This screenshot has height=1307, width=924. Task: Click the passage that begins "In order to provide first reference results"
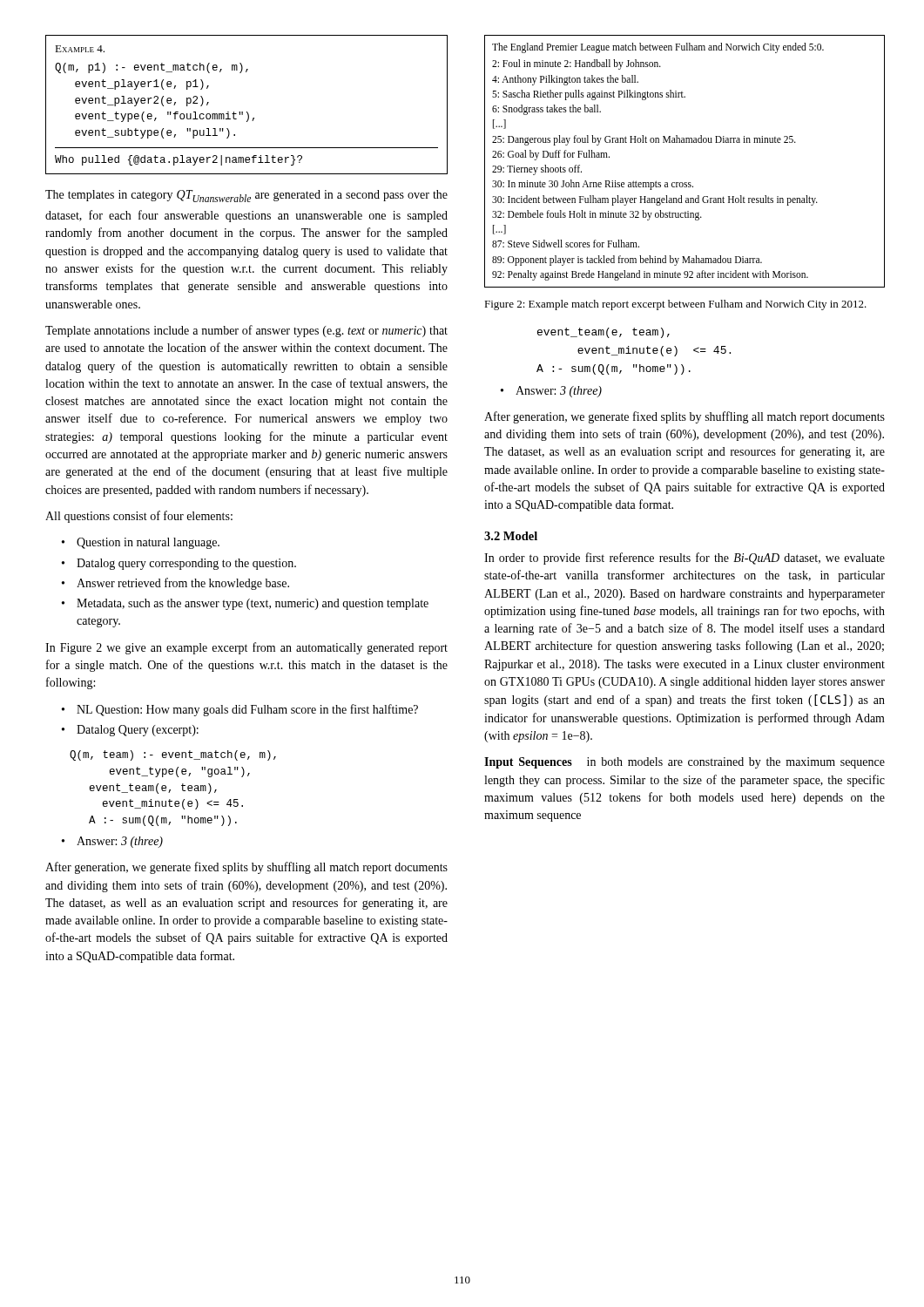point(684,647)
